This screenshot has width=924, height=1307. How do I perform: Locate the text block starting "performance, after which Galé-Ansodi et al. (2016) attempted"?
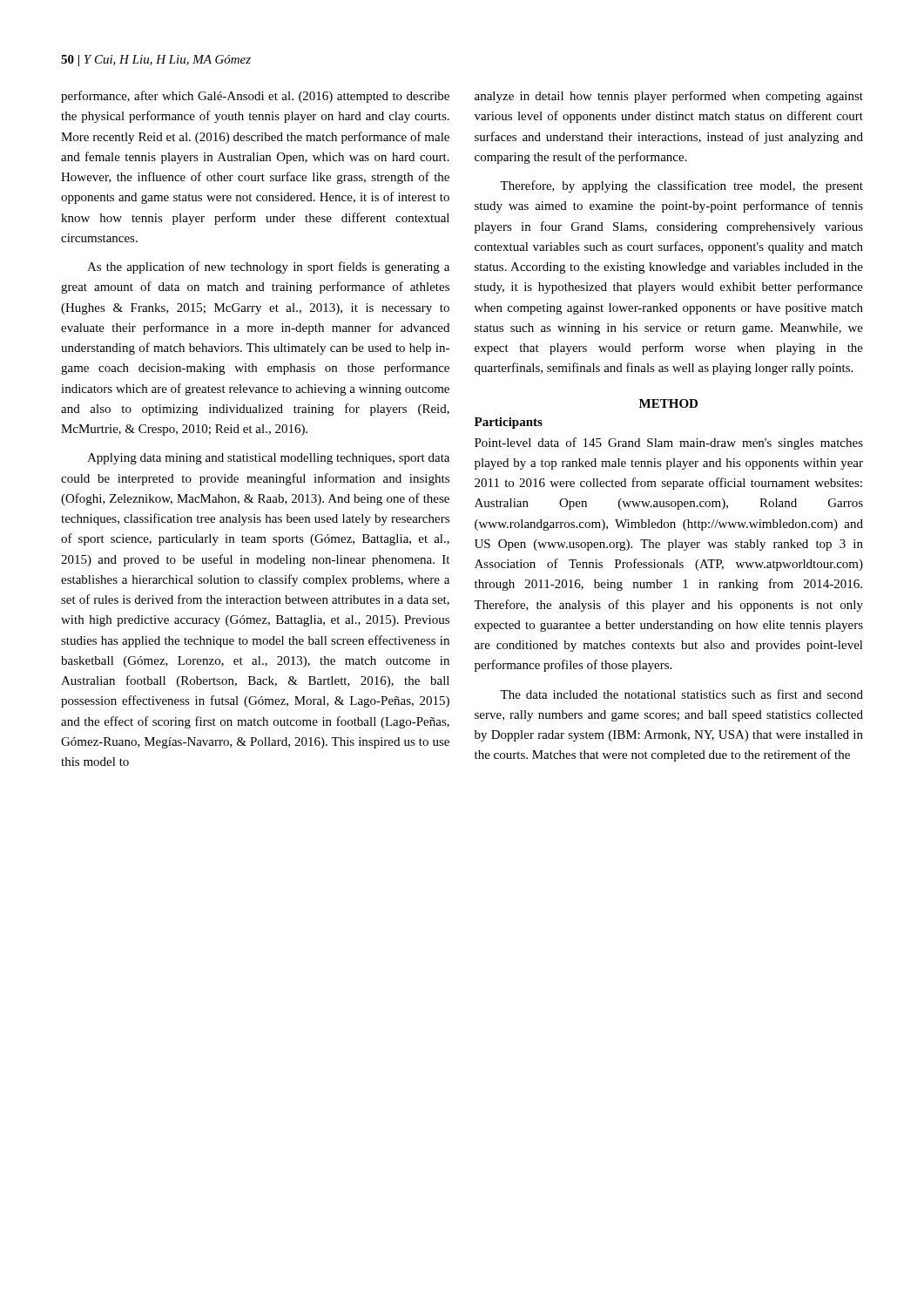[x=255, y=167]
